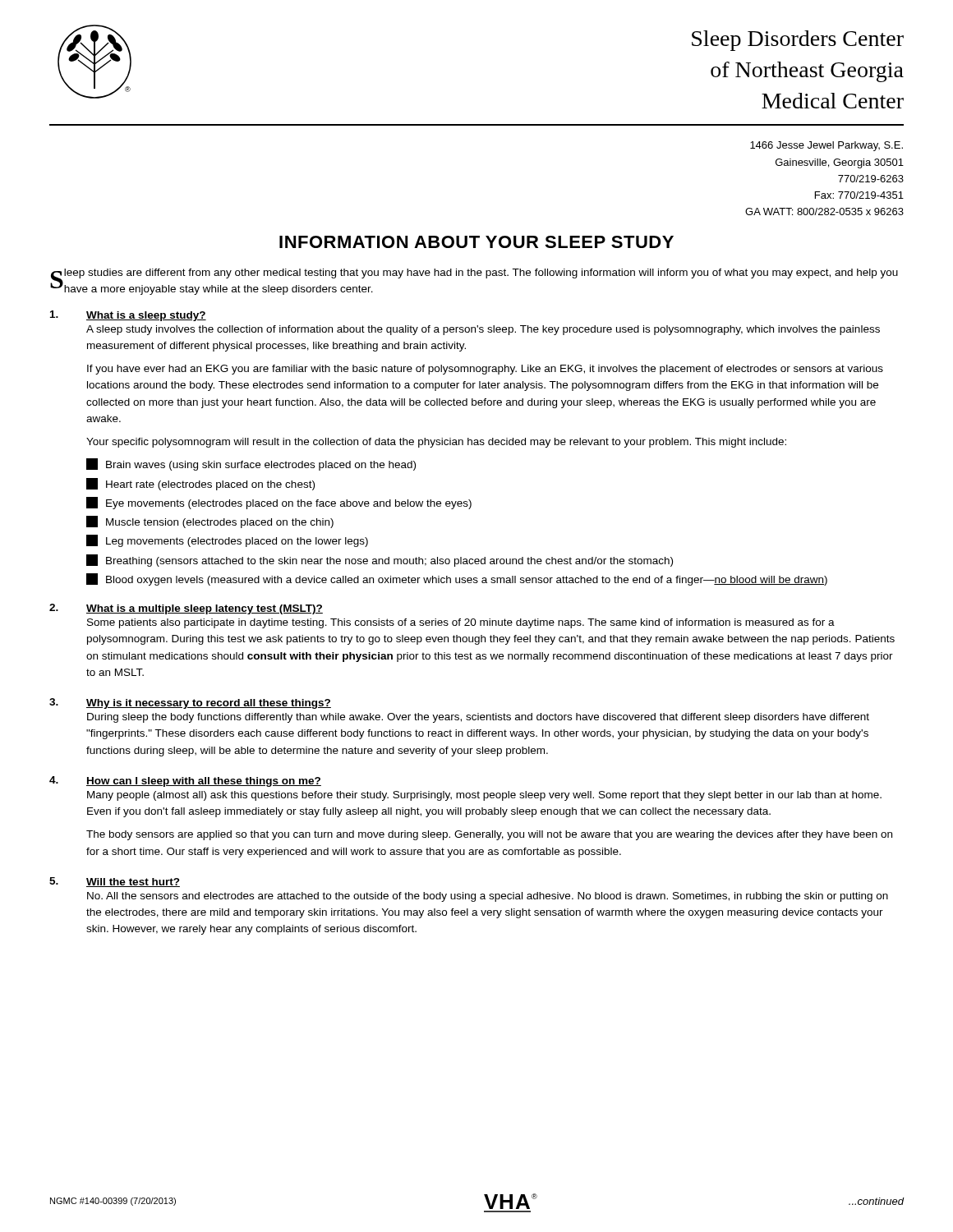Viewport: 953px width, 1232px height.
Task: Find the title containing "INFORMATION ABOUT YOUR SLEEP"
Action: (476, 242)
